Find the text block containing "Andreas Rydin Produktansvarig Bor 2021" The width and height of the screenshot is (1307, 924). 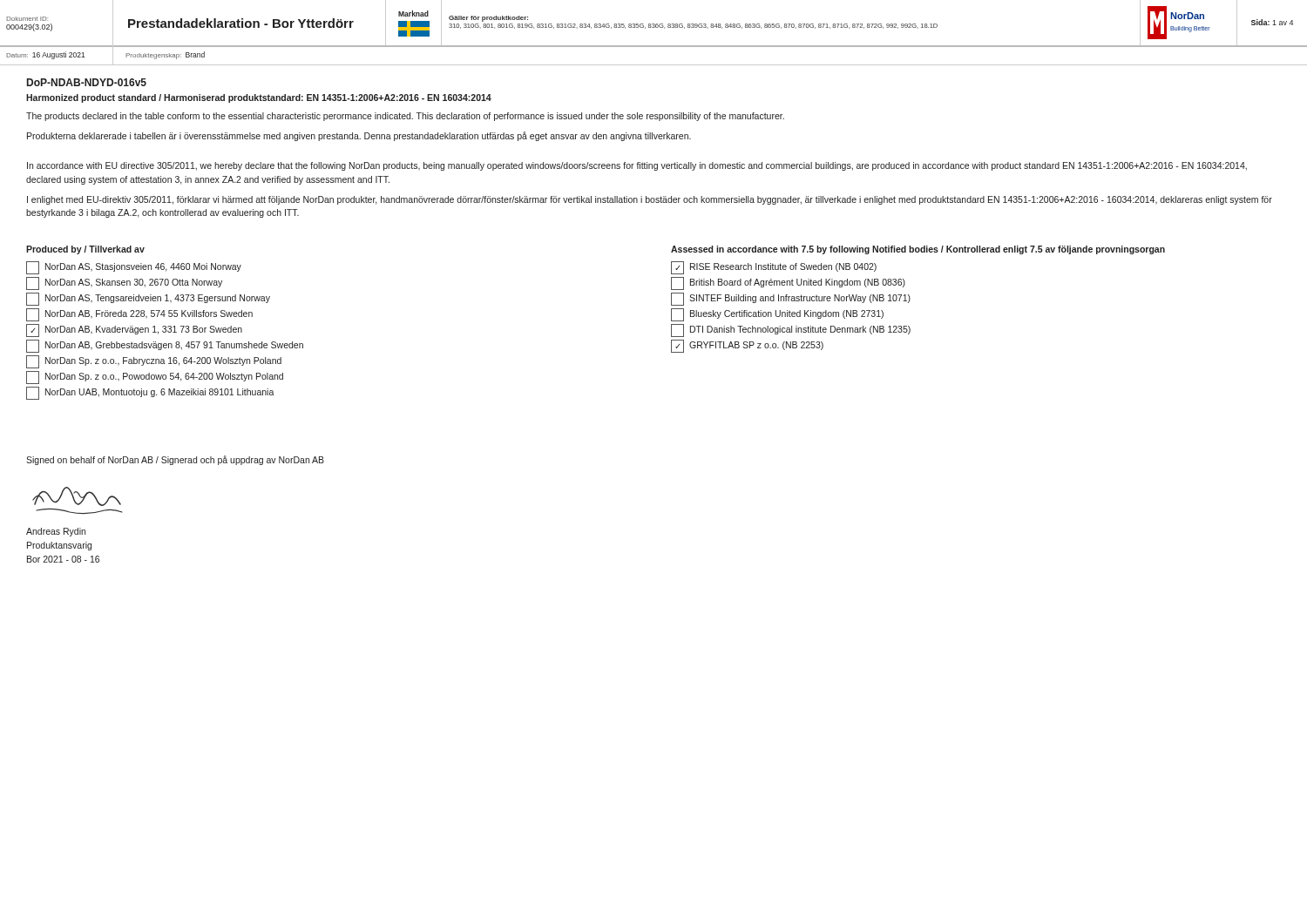[x=63, y=545]
